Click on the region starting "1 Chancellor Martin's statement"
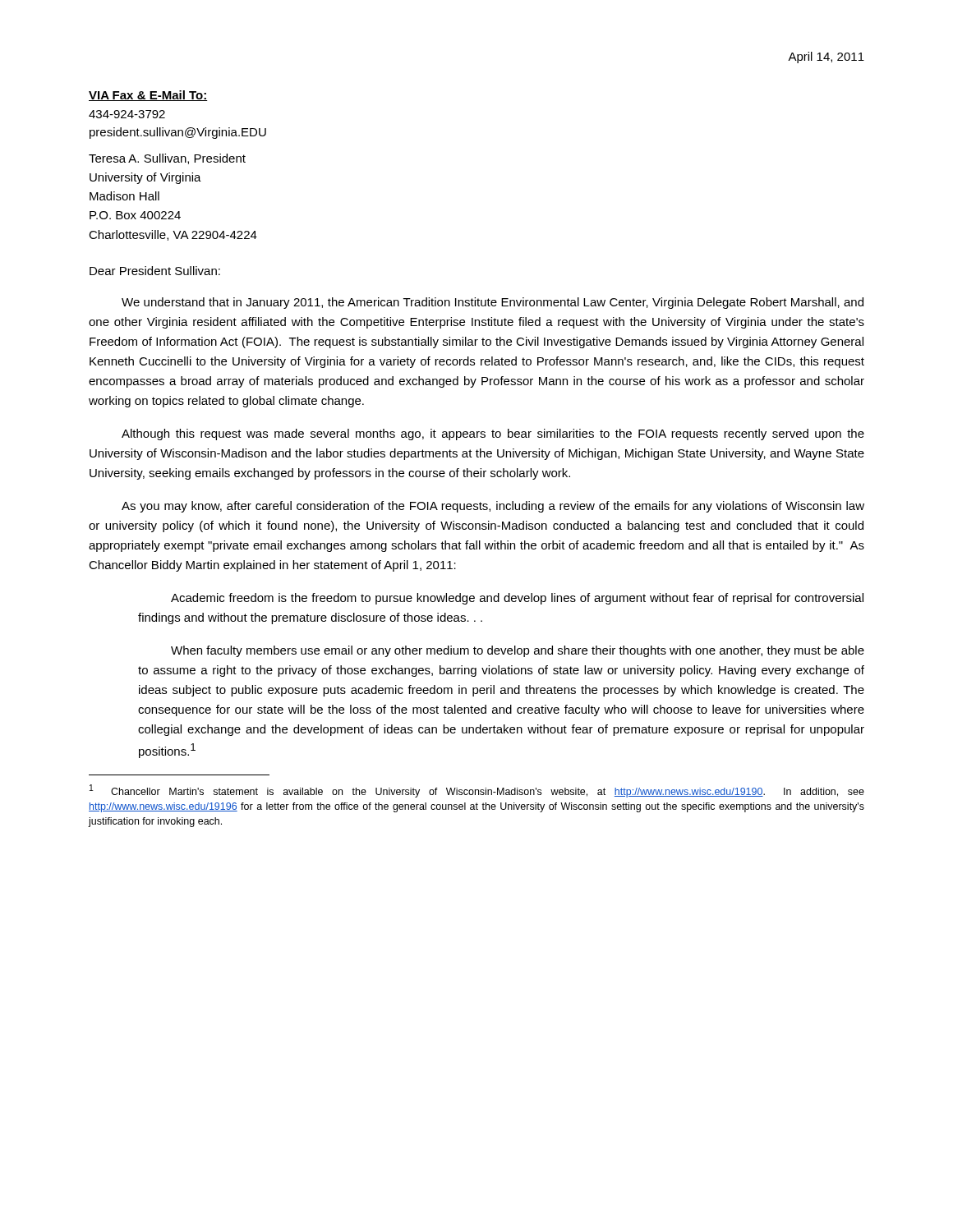Viewport: 953px width, 1232px height. click(476, 805)
